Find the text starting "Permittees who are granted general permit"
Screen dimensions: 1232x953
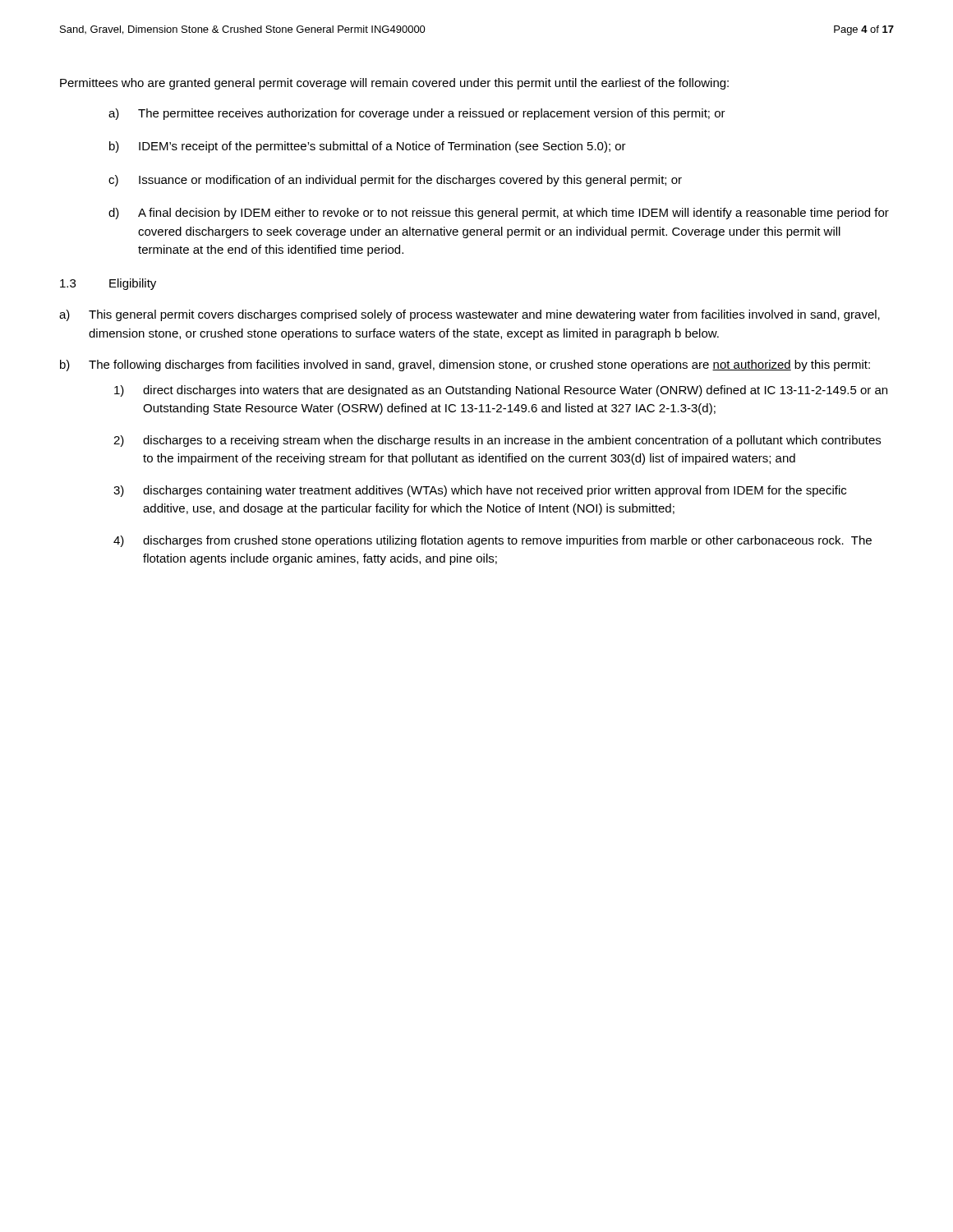coord(394,83)
